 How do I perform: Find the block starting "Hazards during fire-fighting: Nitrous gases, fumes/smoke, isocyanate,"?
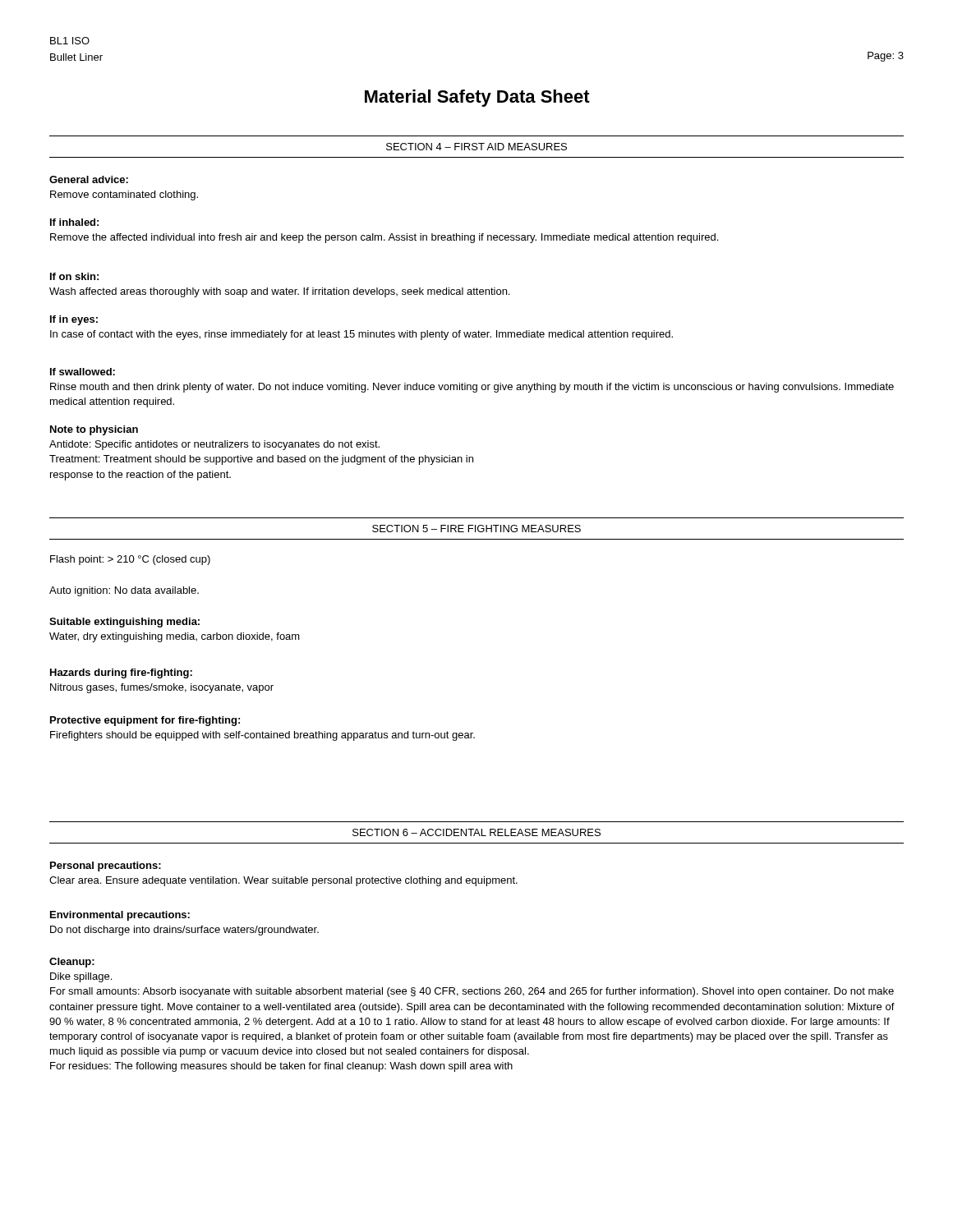click(161, 680)
